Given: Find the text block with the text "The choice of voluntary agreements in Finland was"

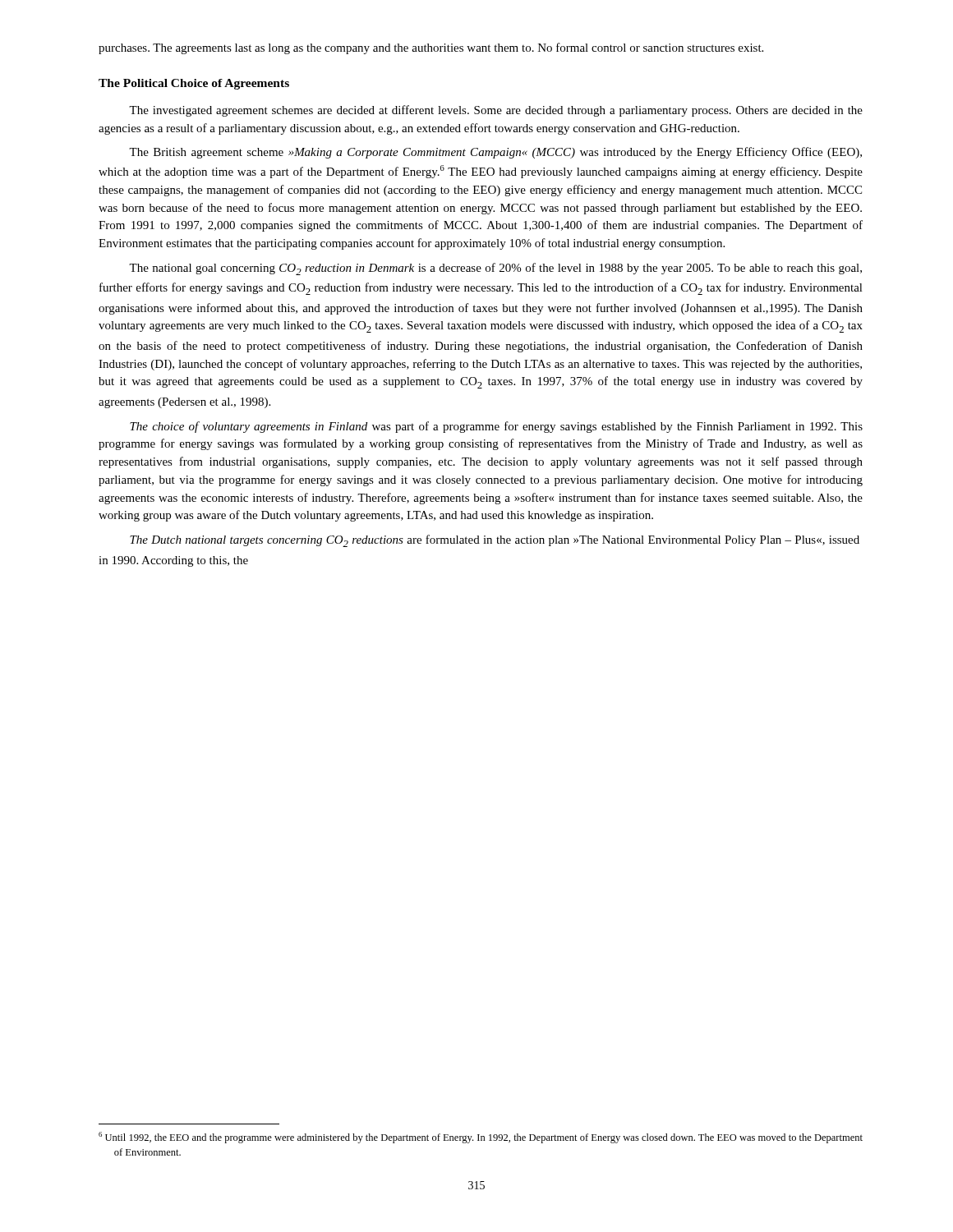Looking at the screenshot, I should (x=481, y=471).
